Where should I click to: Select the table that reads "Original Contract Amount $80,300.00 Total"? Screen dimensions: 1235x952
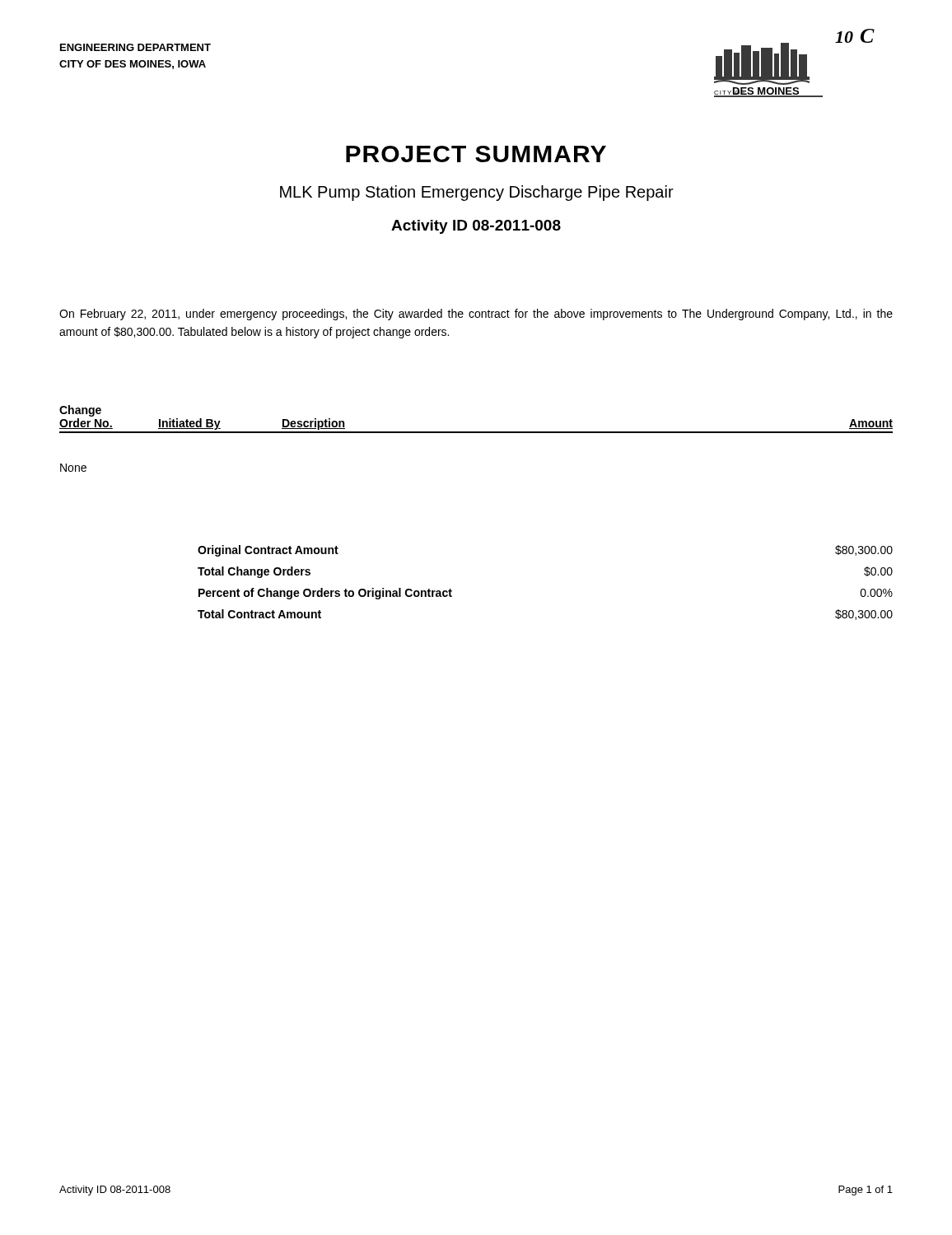545,586
